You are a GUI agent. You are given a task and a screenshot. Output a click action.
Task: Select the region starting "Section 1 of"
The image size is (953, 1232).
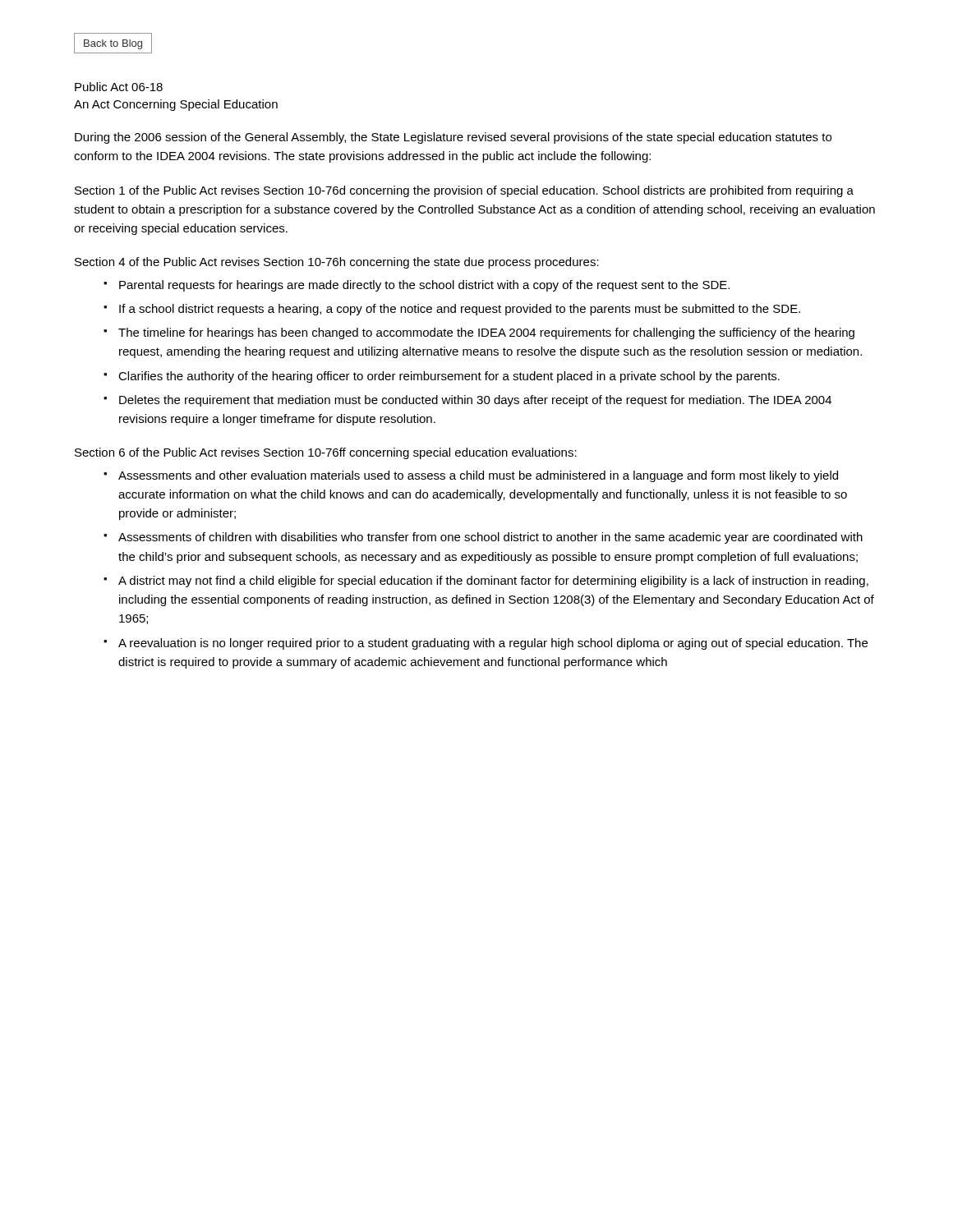pyautogui.click(x=475, y=209)
